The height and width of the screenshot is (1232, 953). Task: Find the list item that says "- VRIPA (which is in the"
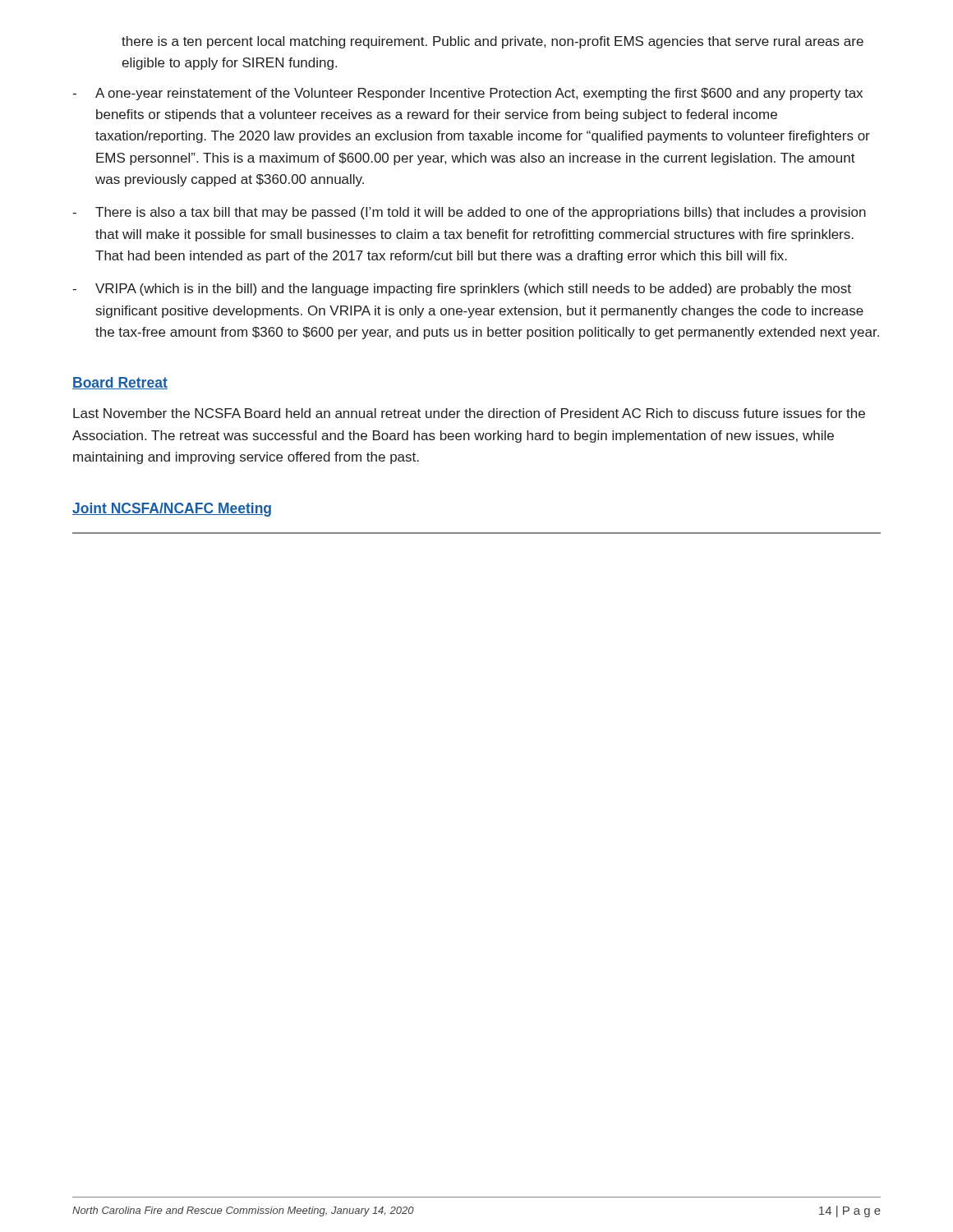coord(476,311)
